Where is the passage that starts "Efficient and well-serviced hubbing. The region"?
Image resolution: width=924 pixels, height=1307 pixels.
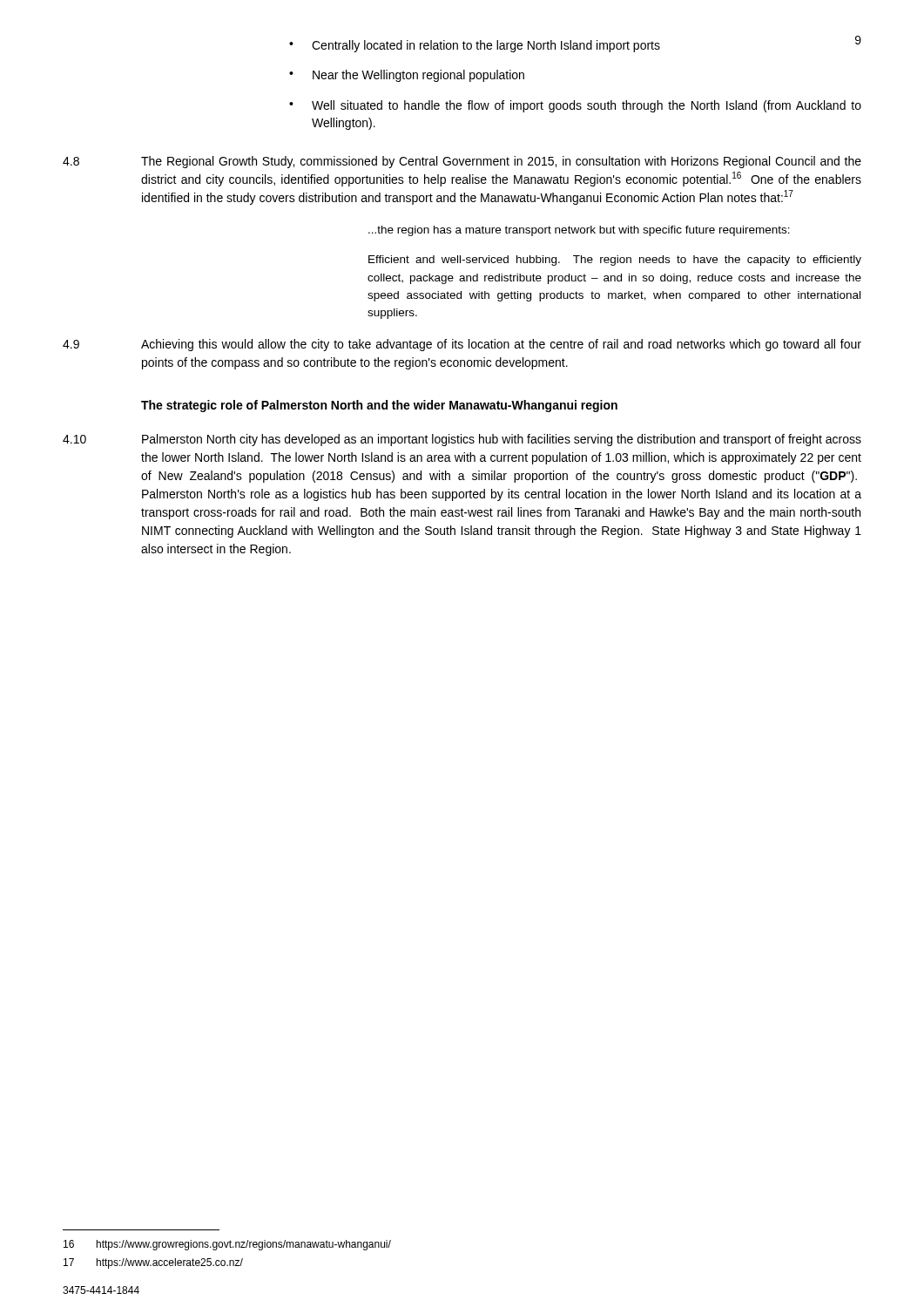point(614,286)
